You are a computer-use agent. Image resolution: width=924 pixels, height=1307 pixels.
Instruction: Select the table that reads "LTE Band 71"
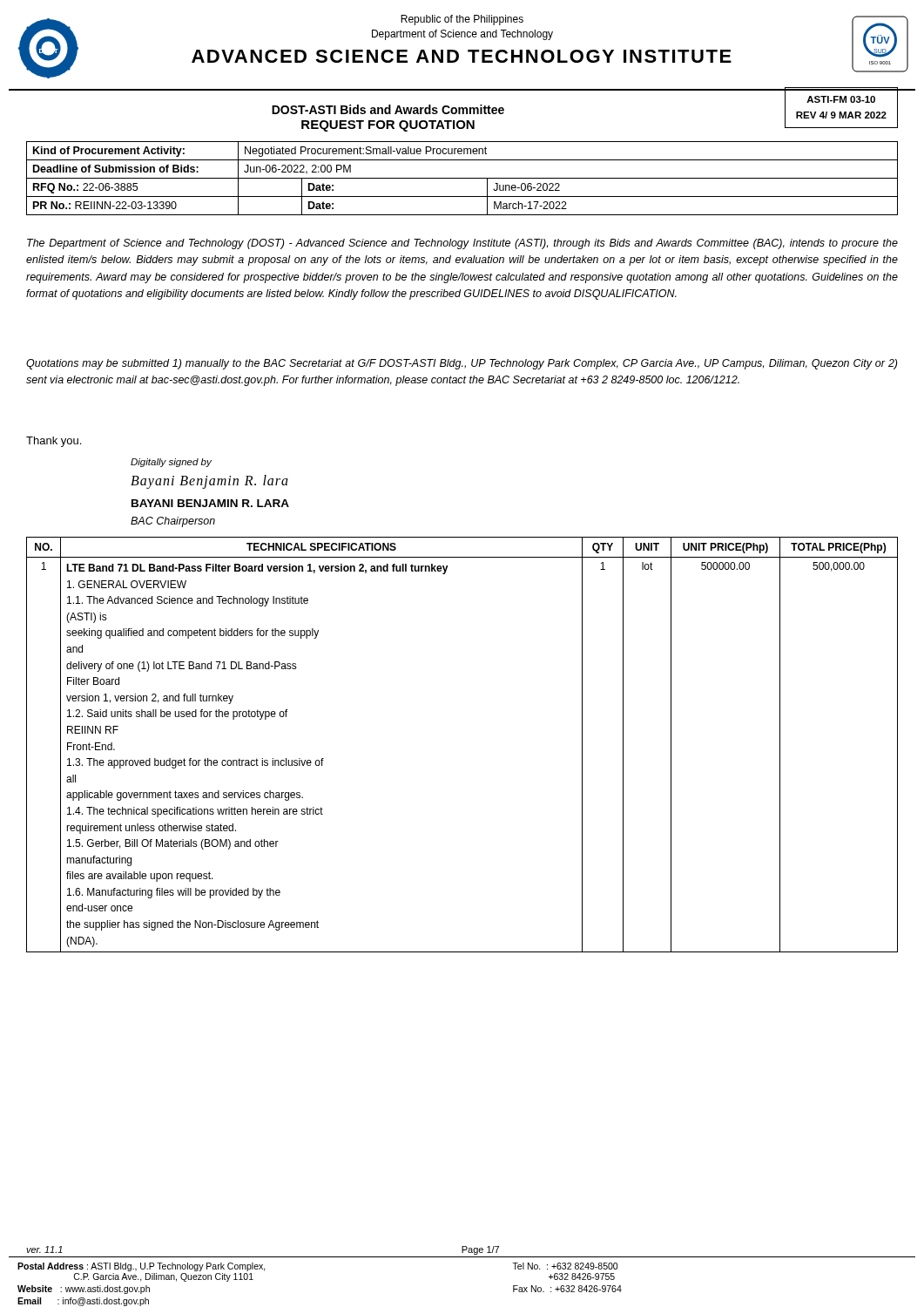(462, 745)
